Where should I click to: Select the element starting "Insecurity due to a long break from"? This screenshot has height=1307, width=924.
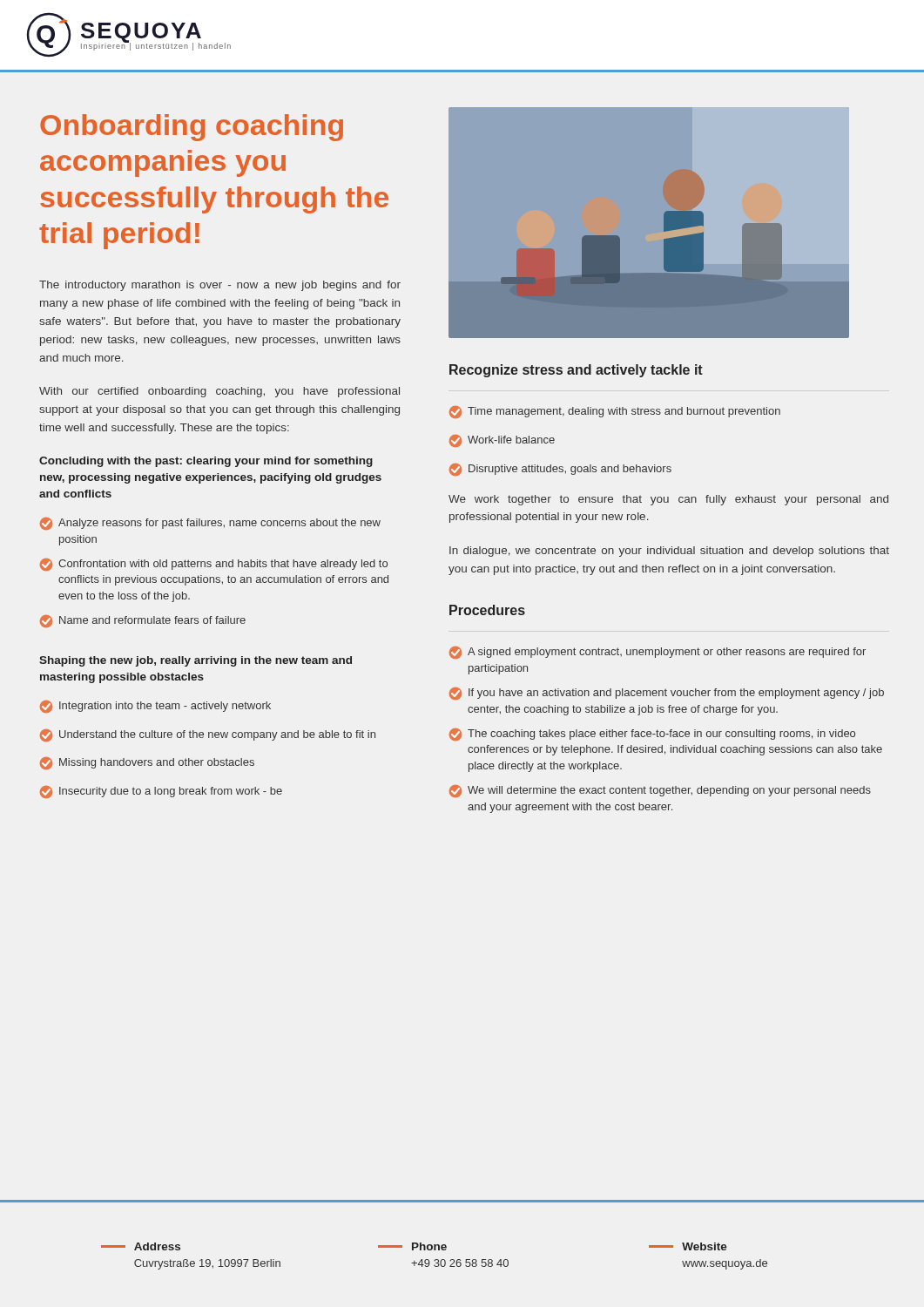(161, 794)
